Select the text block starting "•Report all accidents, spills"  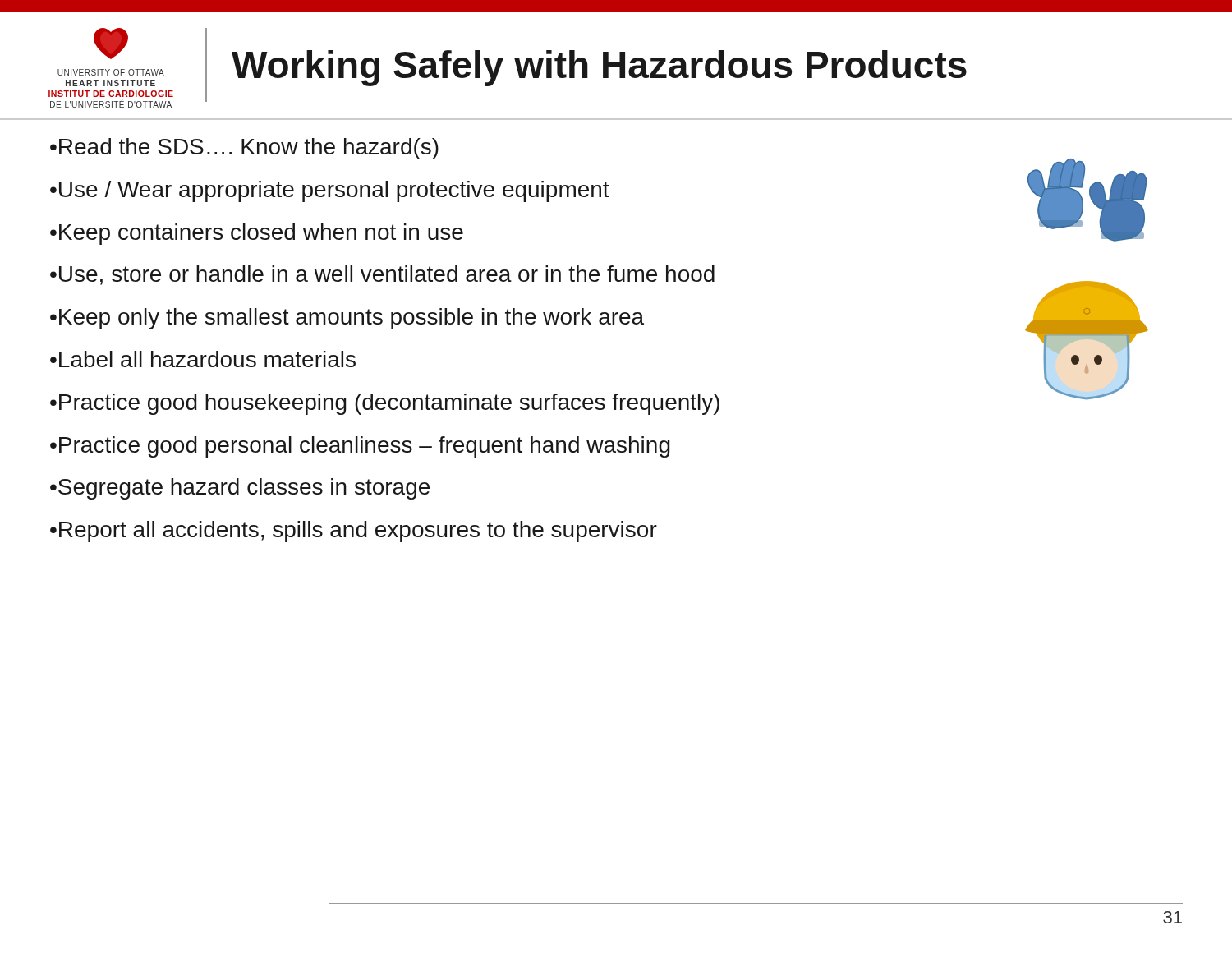pos(353,530)
